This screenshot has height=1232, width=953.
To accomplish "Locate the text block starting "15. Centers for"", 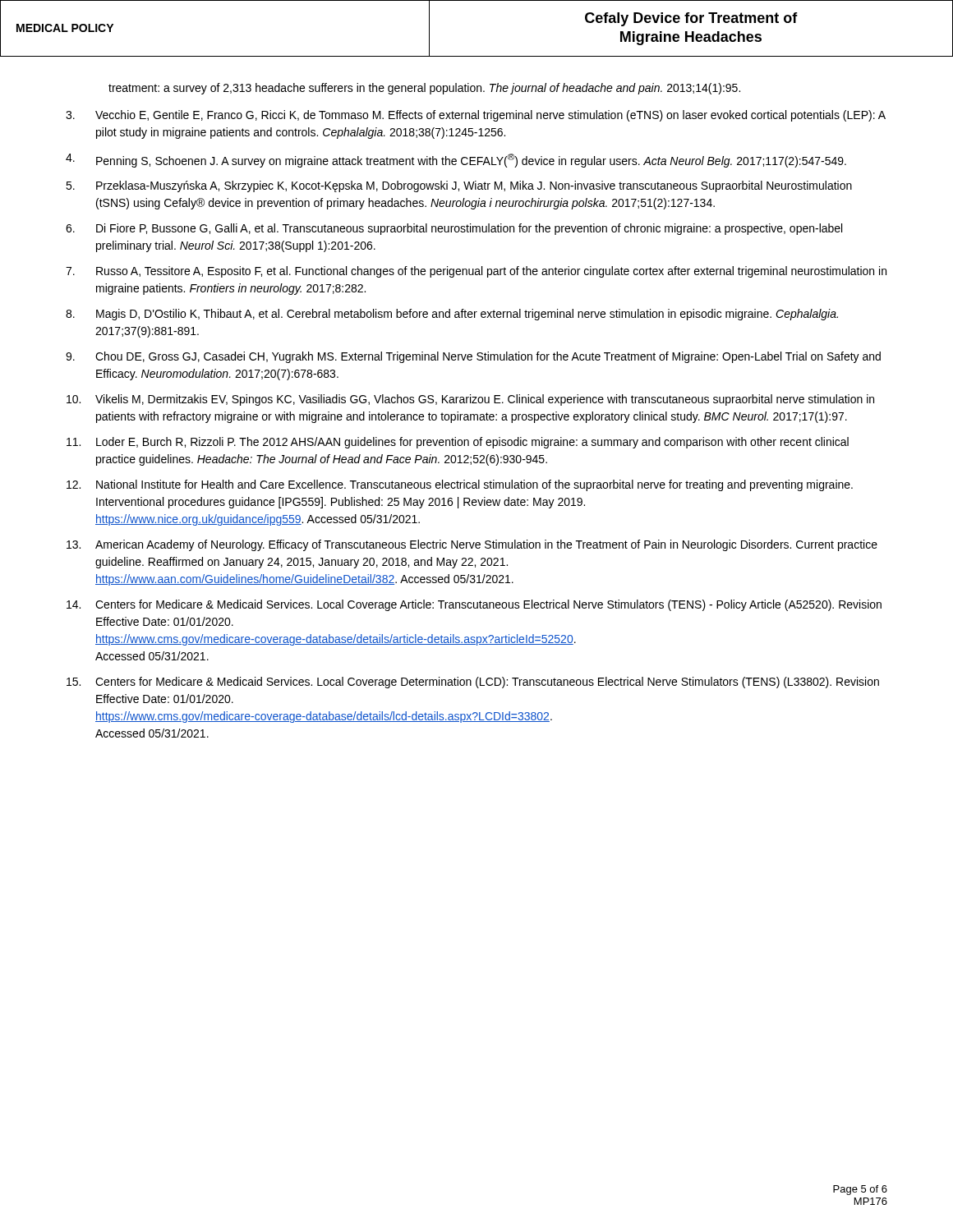I will [x=476, y=708].
